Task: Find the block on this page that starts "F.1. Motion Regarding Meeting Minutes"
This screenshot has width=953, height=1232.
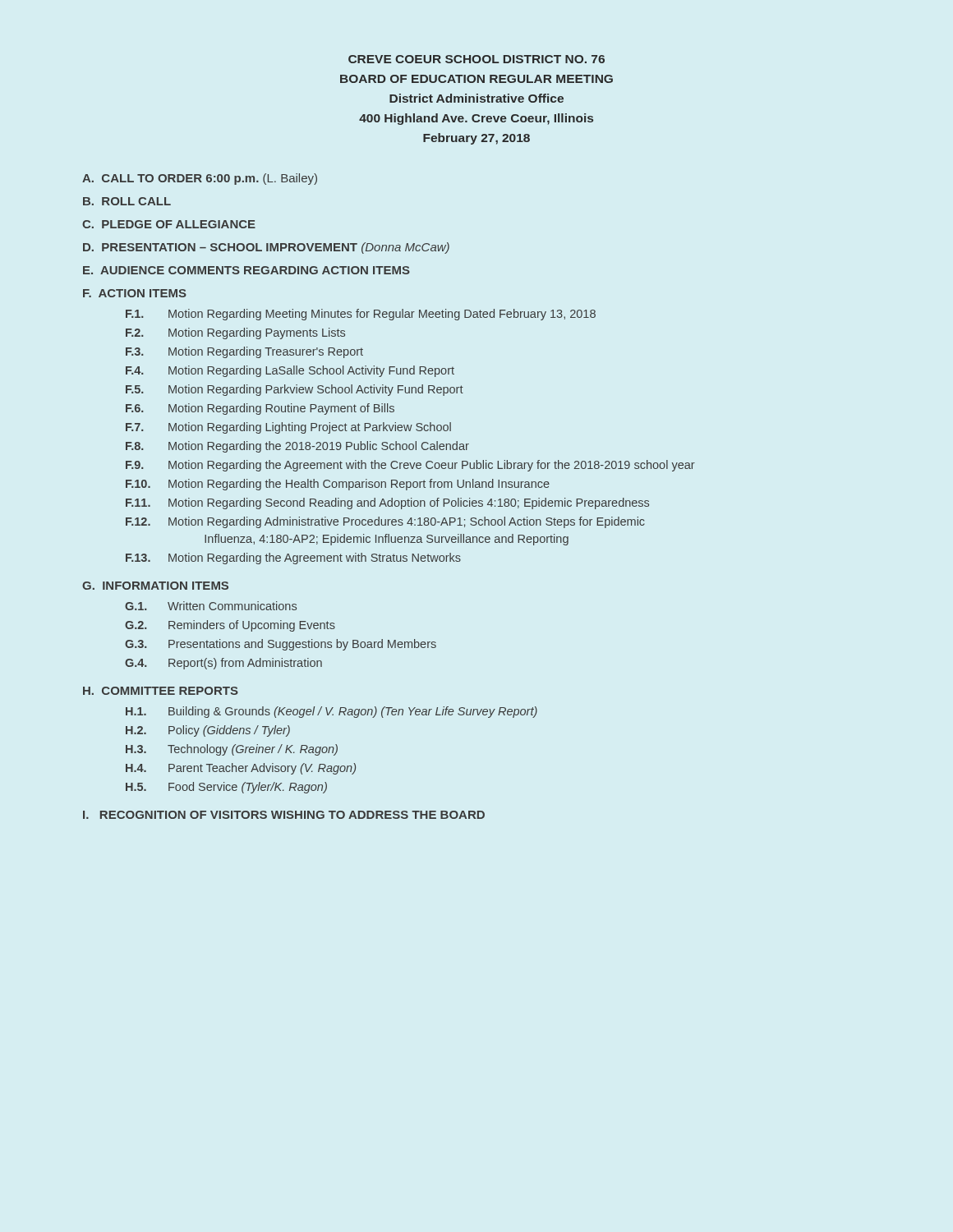Action: 498,314
